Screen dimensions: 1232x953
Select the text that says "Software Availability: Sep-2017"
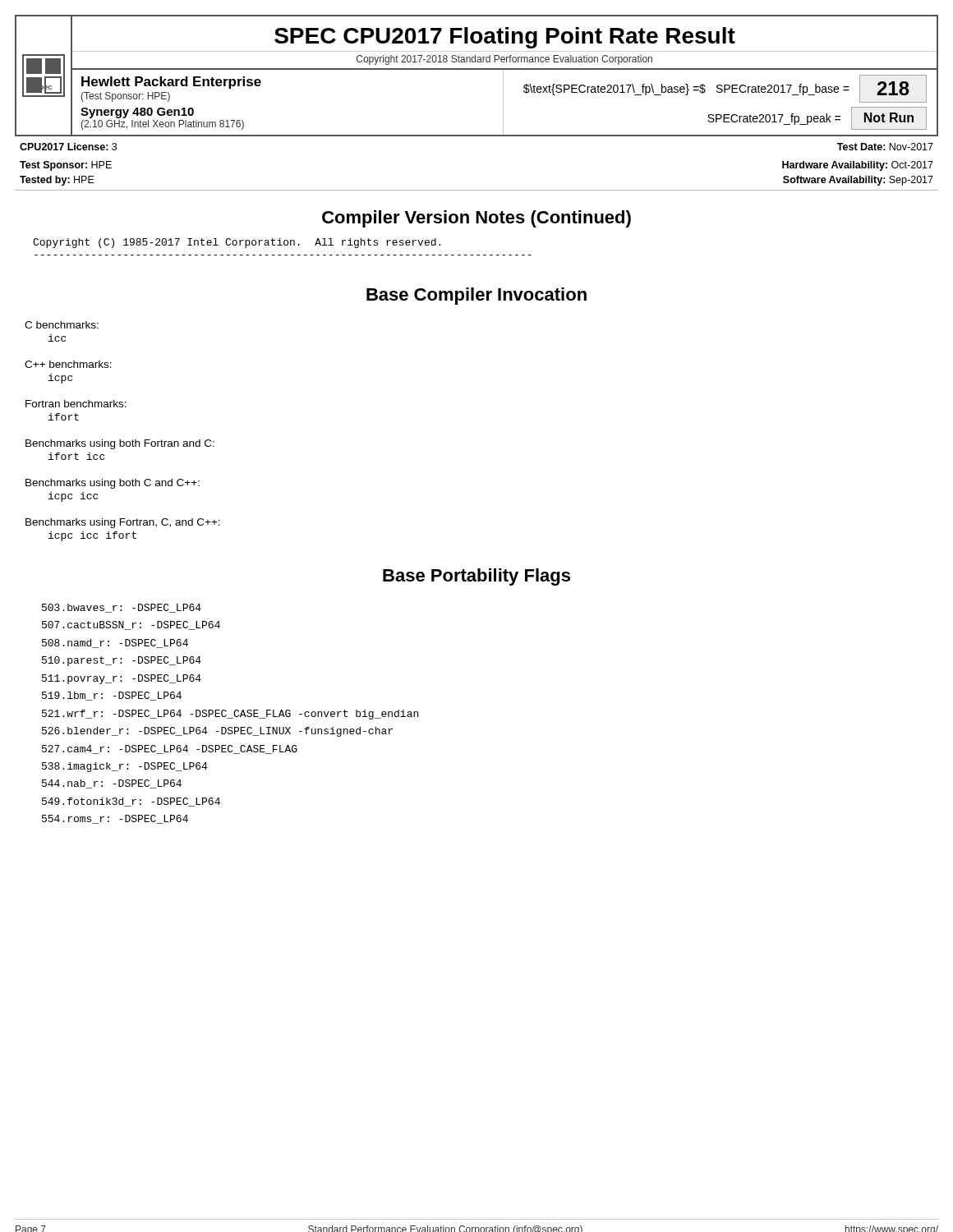(x=858, y=180)
